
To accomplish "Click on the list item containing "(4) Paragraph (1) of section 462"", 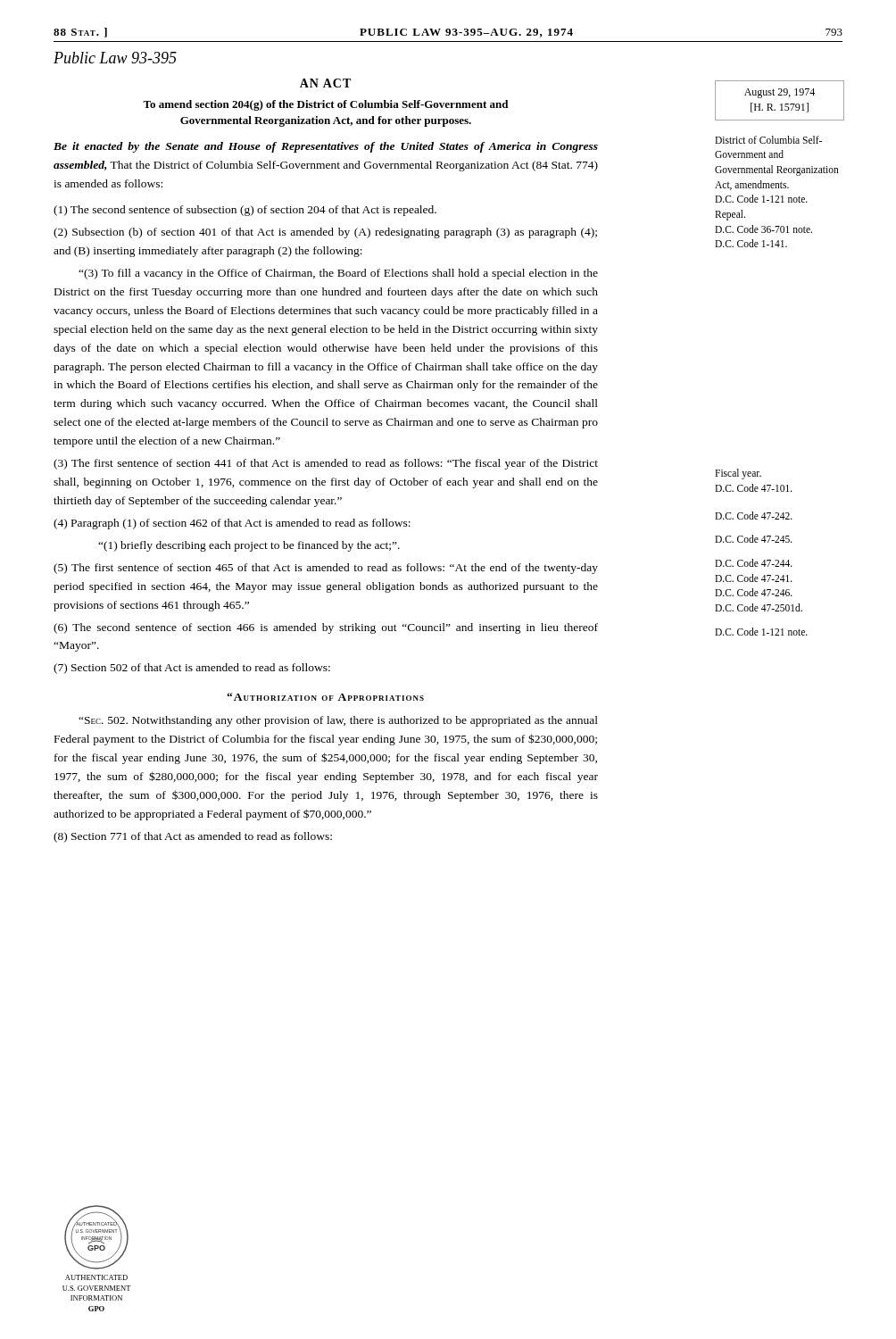I will click(326, 523).
